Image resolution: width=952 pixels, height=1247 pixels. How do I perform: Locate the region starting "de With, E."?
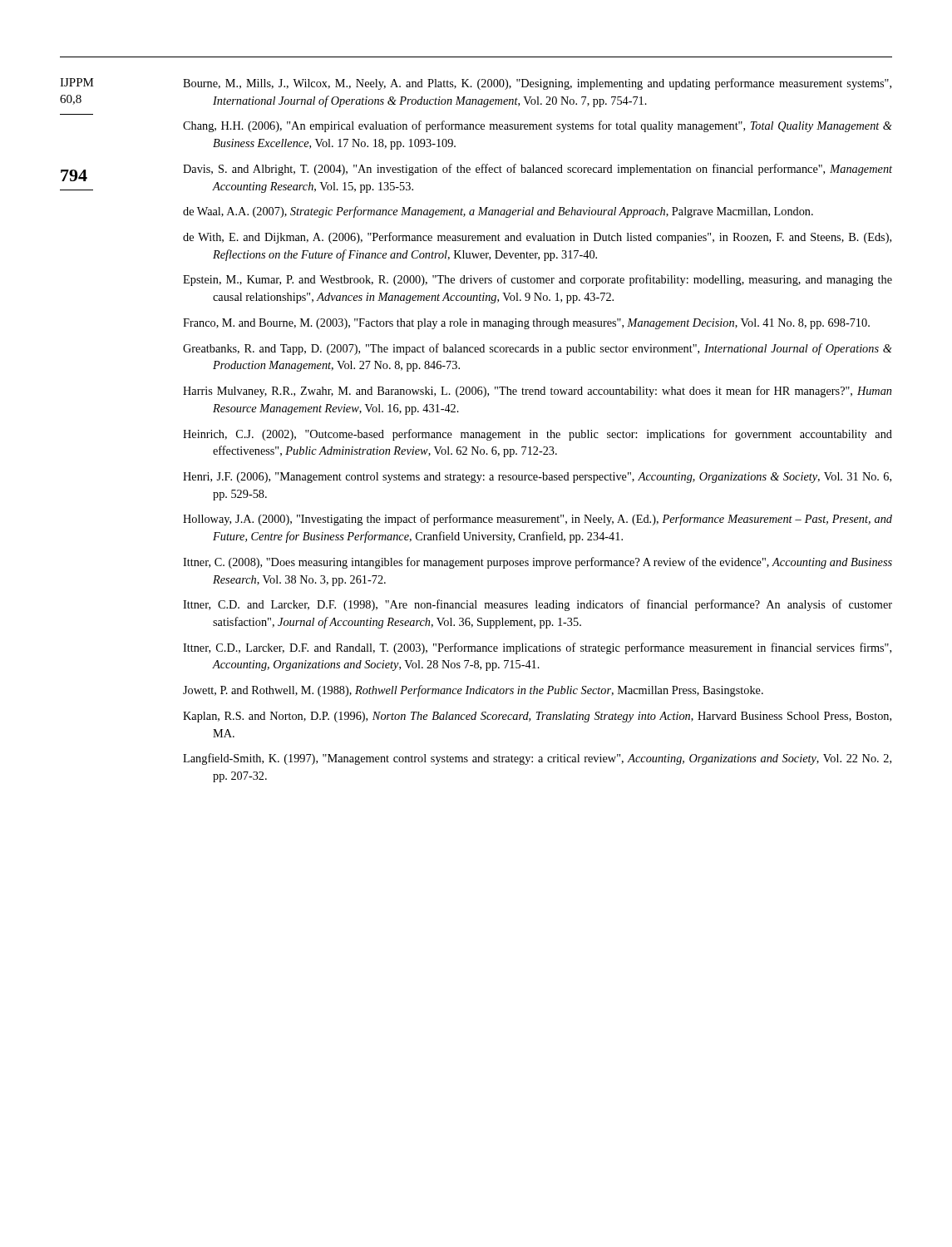pos(537,246)
